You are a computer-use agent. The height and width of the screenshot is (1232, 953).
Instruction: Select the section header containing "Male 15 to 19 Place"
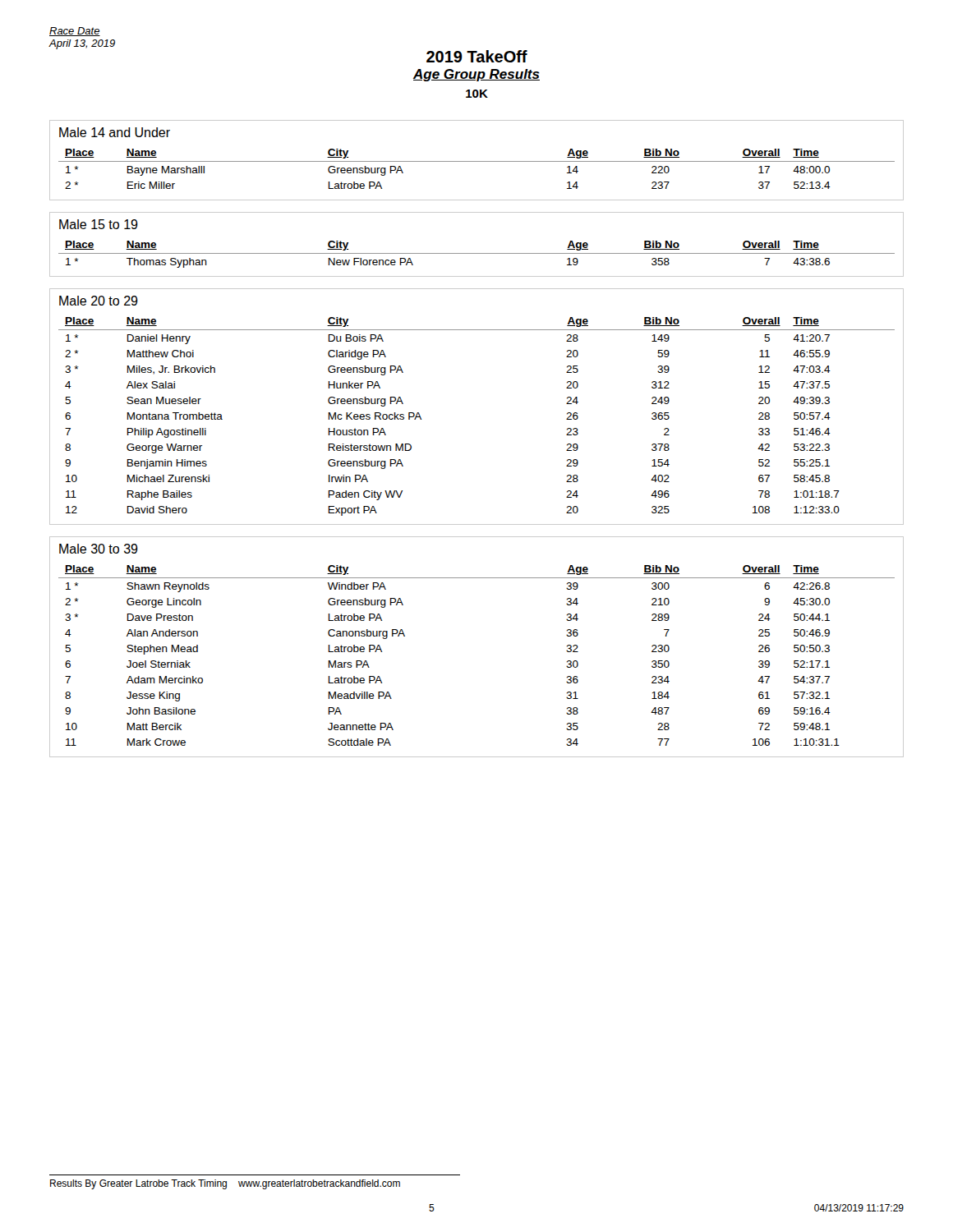(x=476, y=244)
